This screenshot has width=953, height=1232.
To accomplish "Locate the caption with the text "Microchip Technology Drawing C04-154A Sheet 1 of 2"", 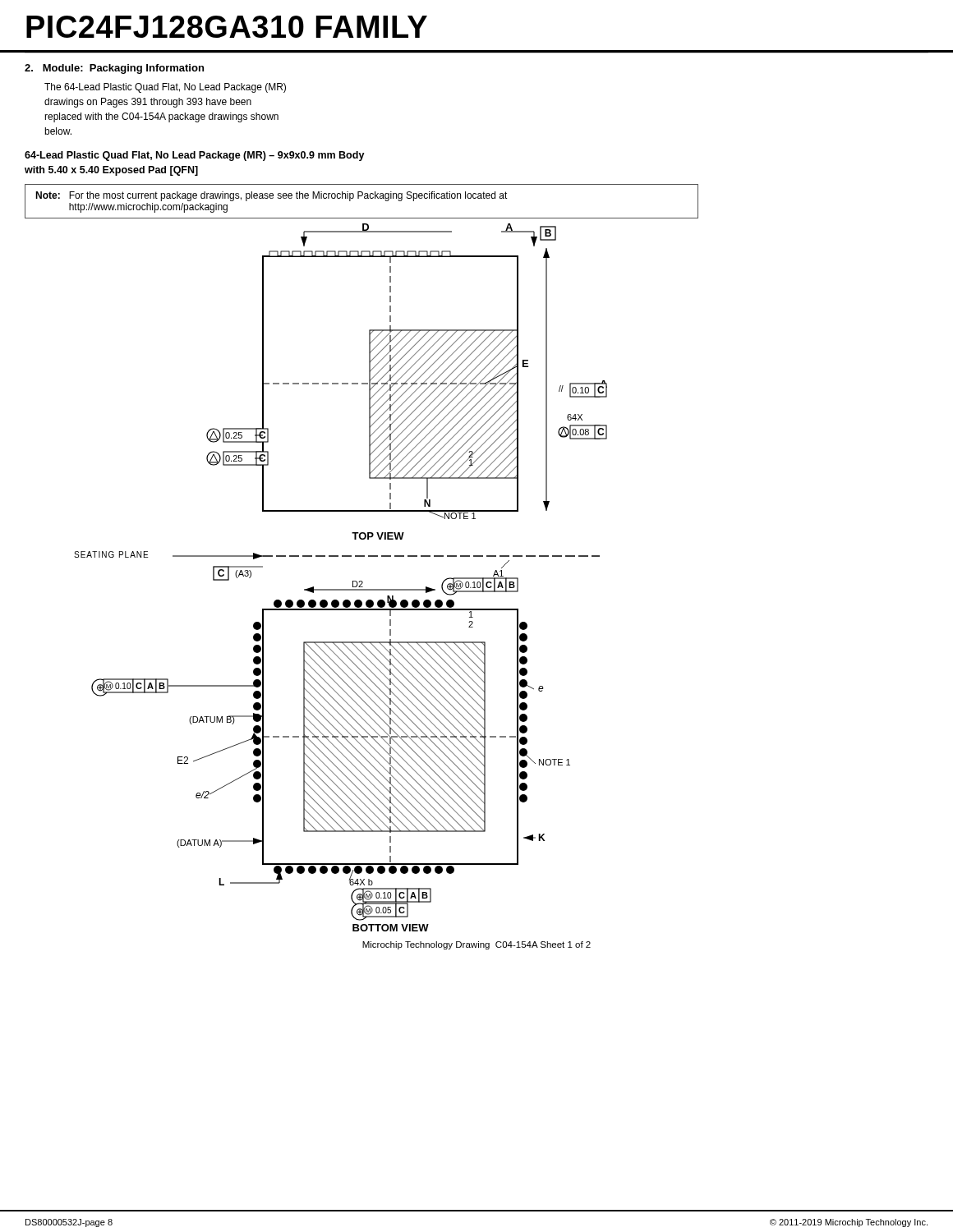I will pos(476,945).
